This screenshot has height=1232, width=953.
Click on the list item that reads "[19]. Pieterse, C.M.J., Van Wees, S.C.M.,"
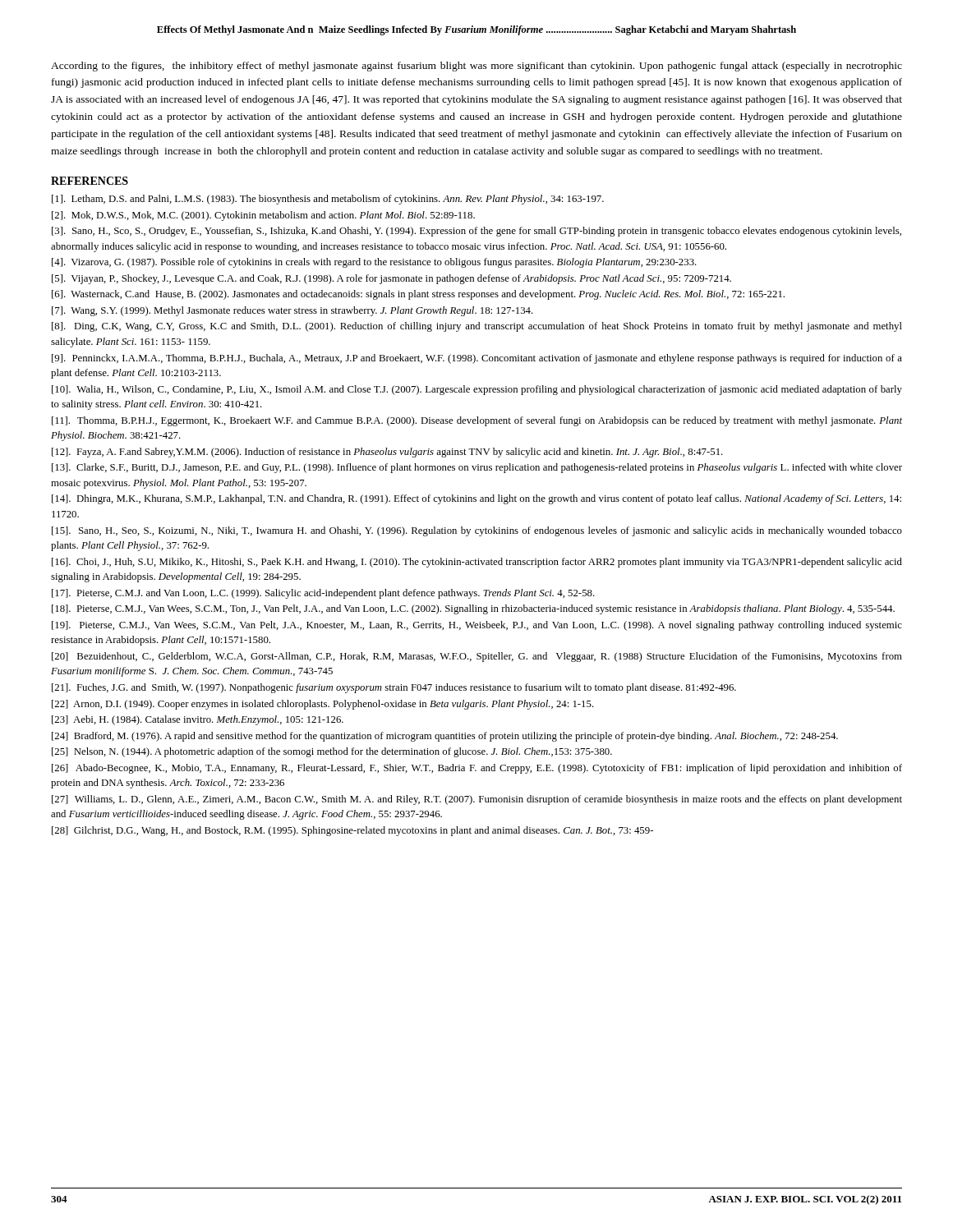click(x=476, y=632)
